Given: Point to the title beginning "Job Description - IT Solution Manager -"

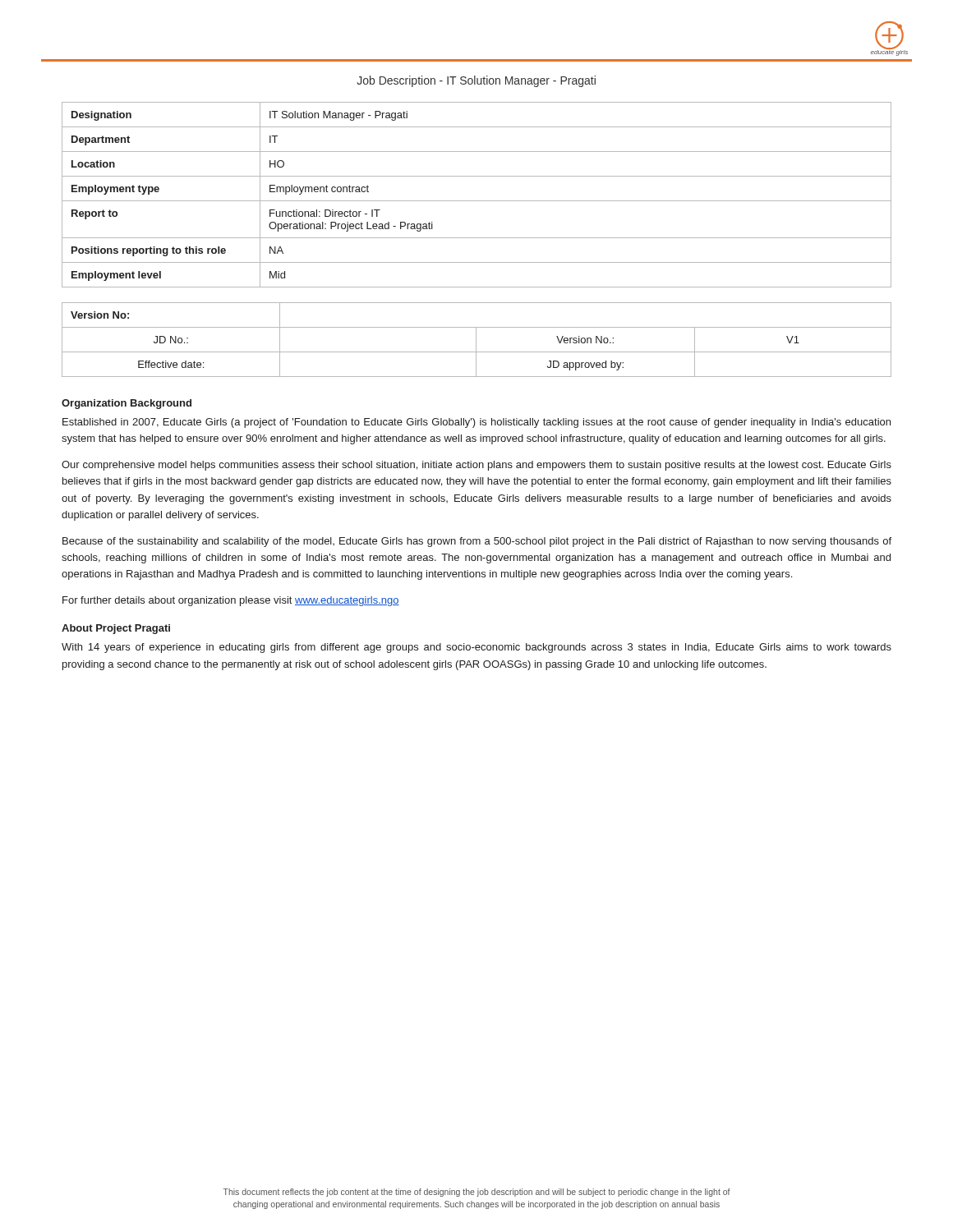Looking at the screenshot, I should 476,81.
